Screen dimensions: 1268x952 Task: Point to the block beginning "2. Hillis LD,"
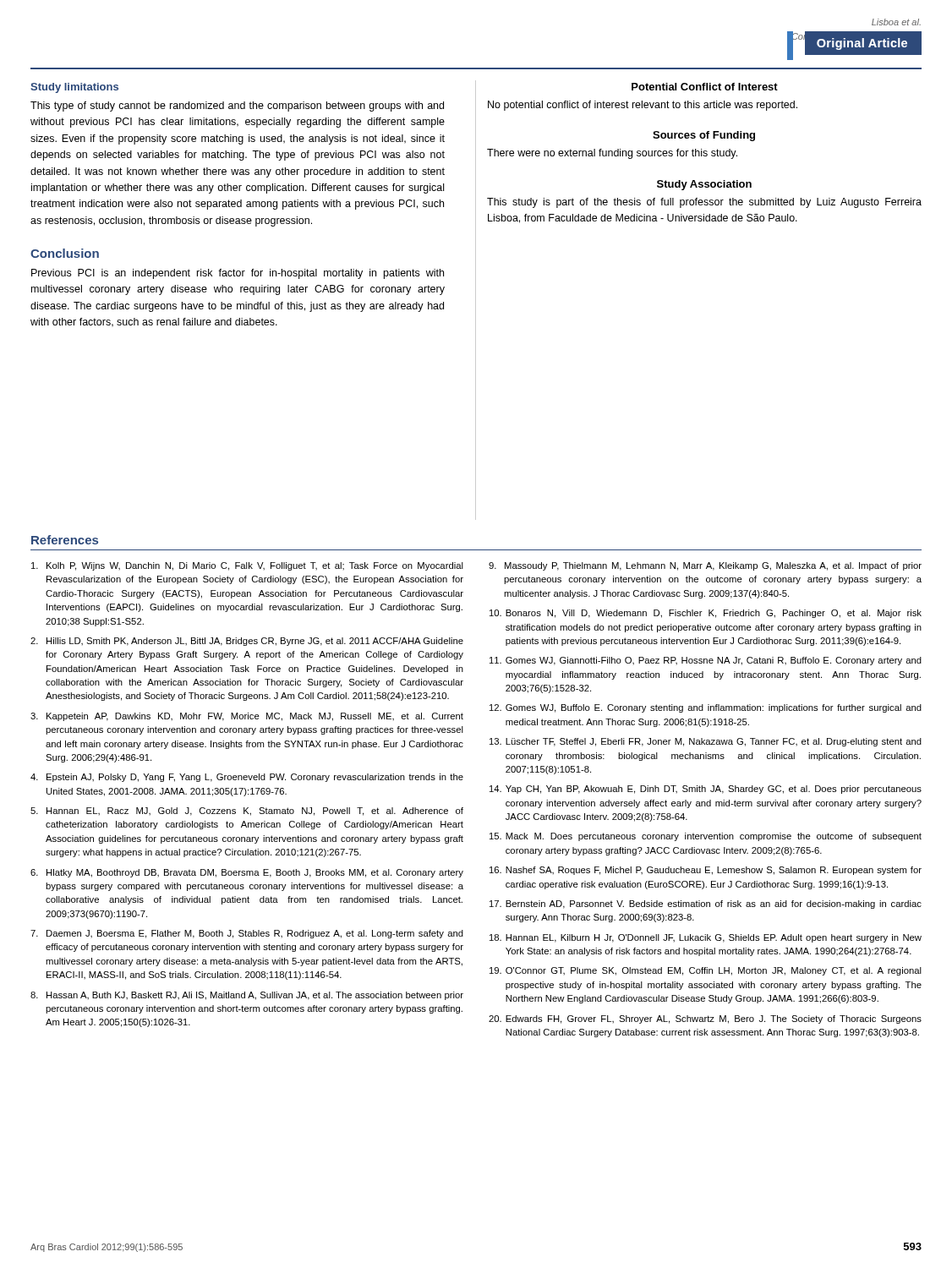[x=247, y=668]
